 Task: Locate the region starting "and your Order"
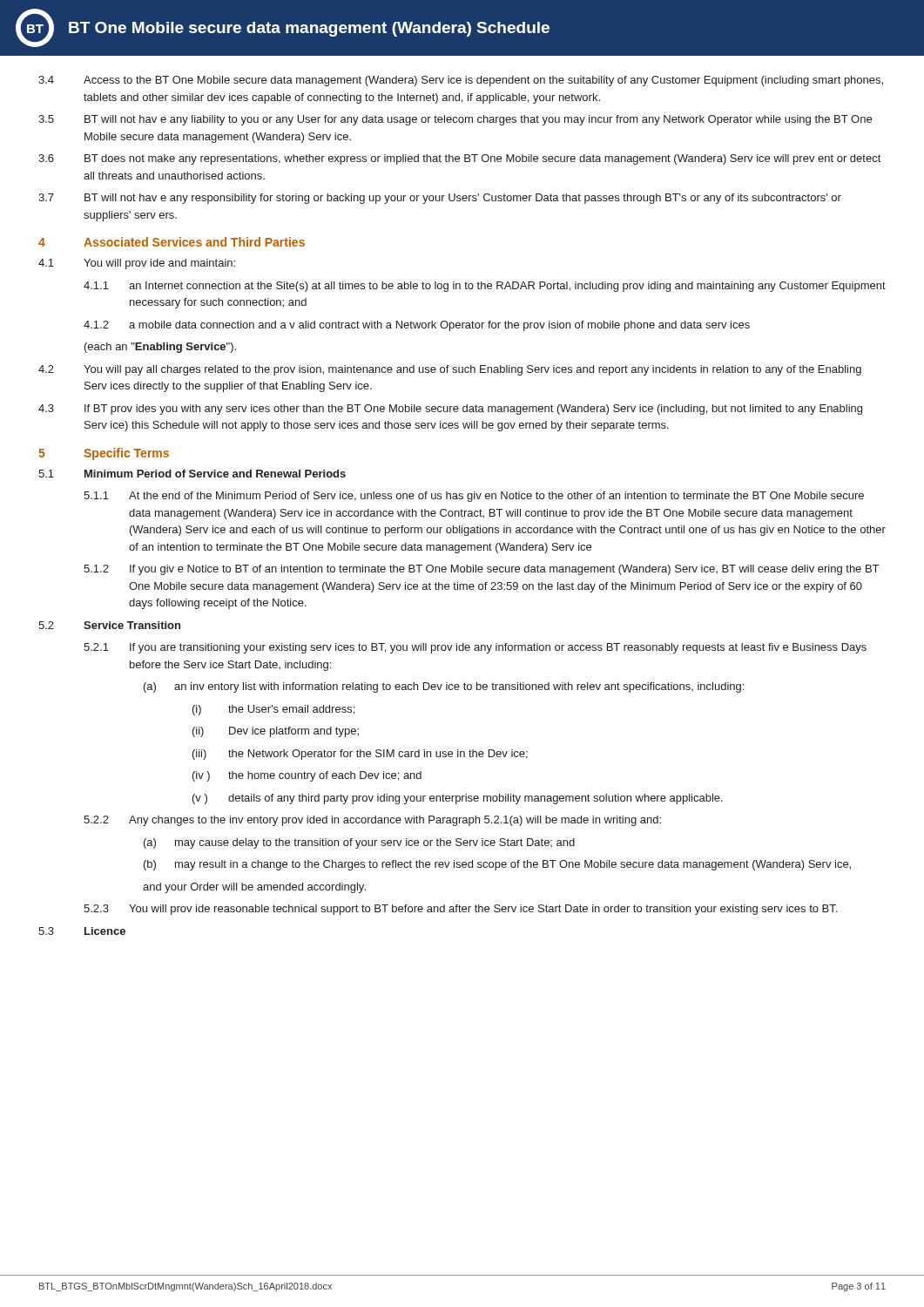(x=255, y=886)
